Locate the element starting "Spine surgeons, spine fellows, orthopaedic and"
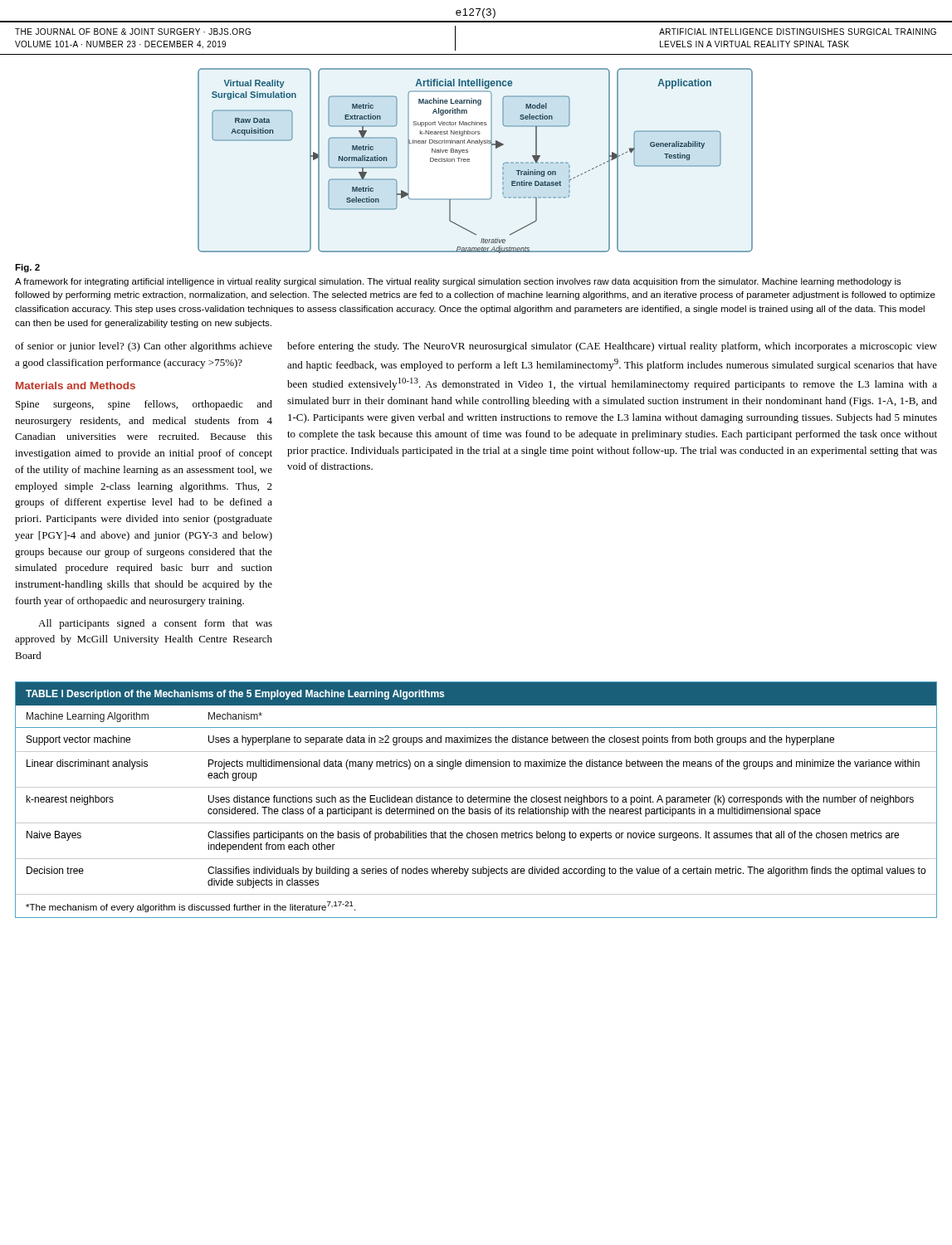Viewport: 952px width, 1245px height. click(x=144, y=530)
